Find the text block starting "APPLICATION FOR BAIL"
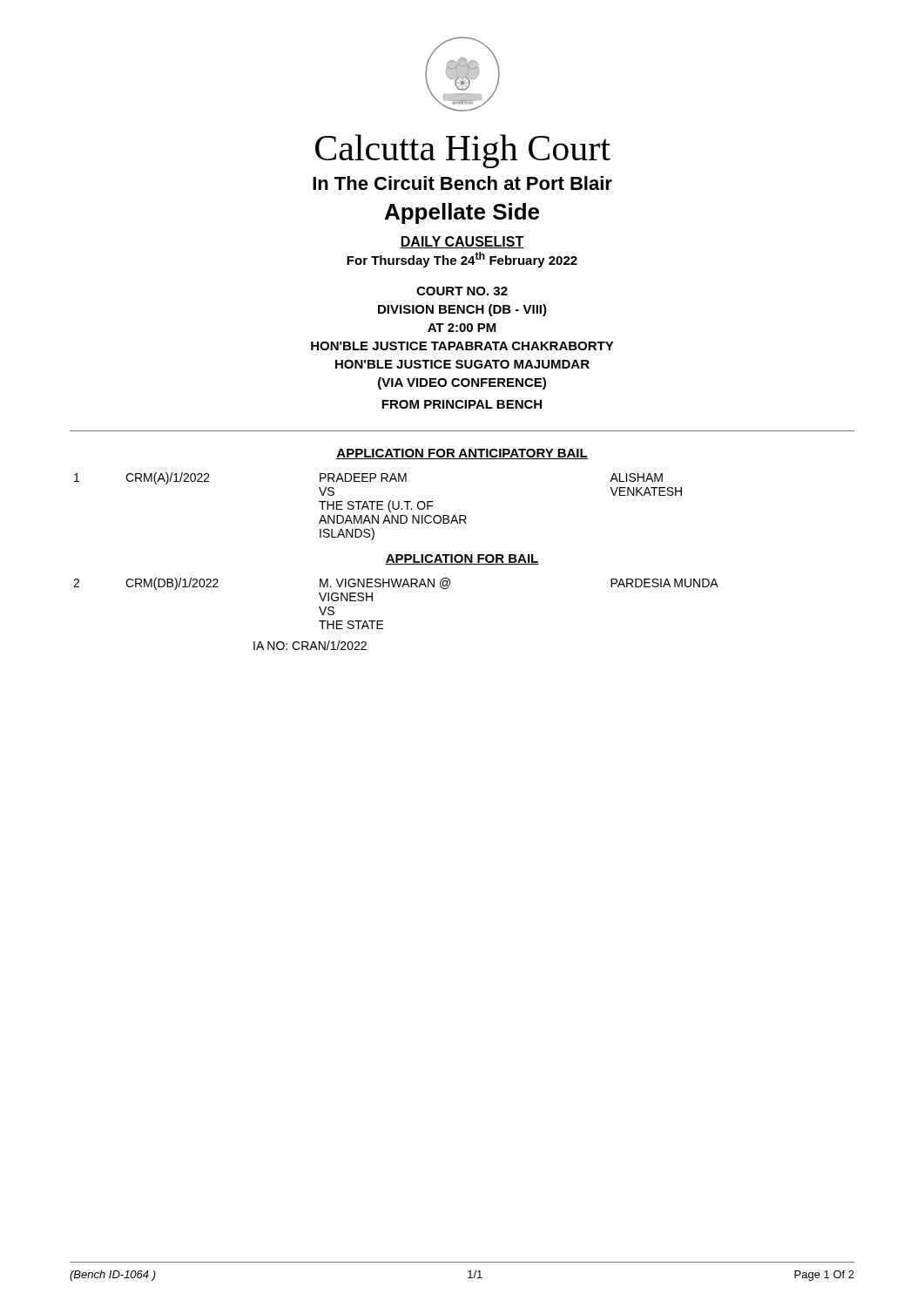The image size is (924, 1307). [x=462, y=558]
